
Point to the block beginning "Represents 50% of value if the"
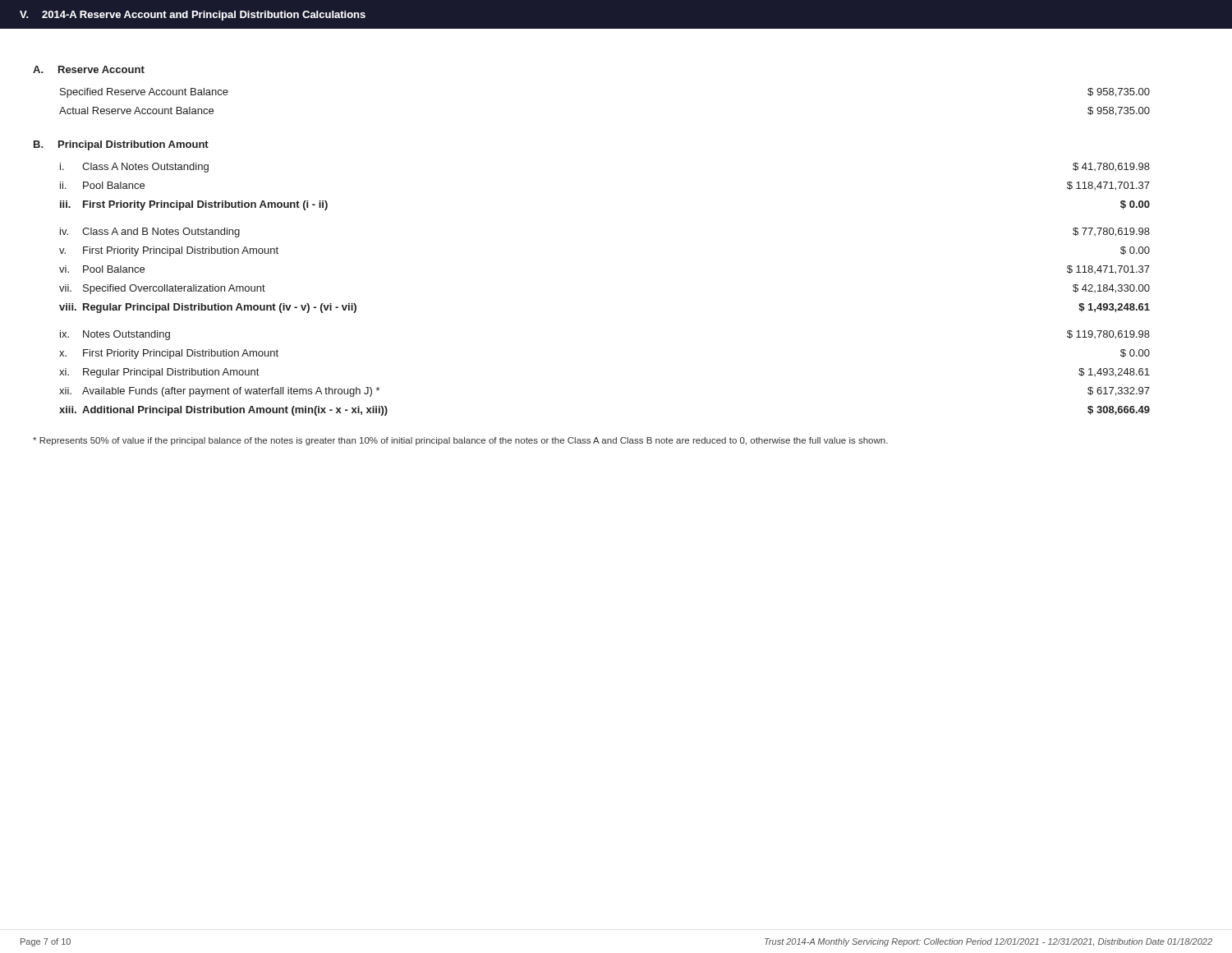click(x=461, y=440)
